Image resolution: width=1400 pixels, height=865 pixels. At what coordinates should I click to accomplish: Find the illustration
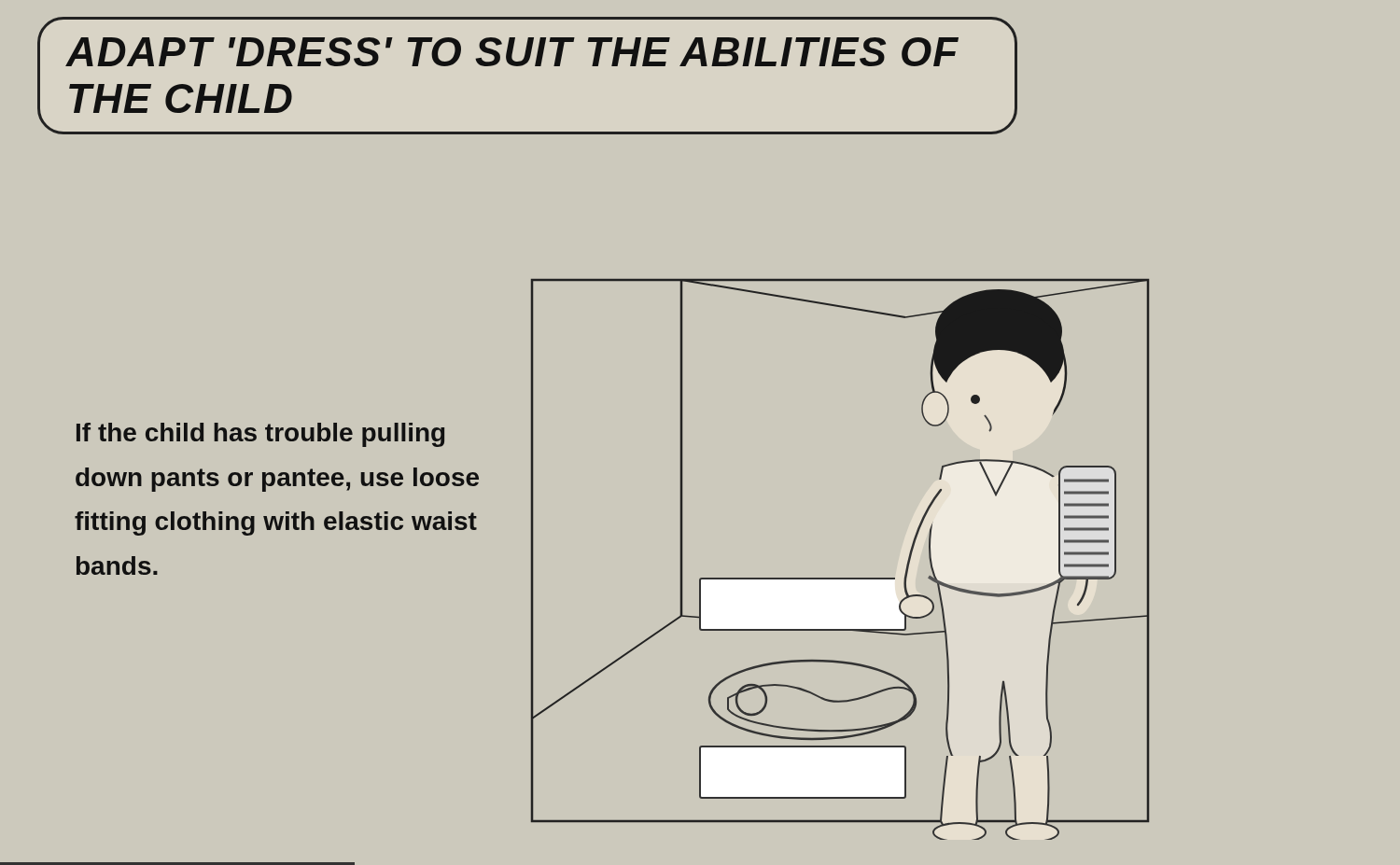(x=840, y=551)
